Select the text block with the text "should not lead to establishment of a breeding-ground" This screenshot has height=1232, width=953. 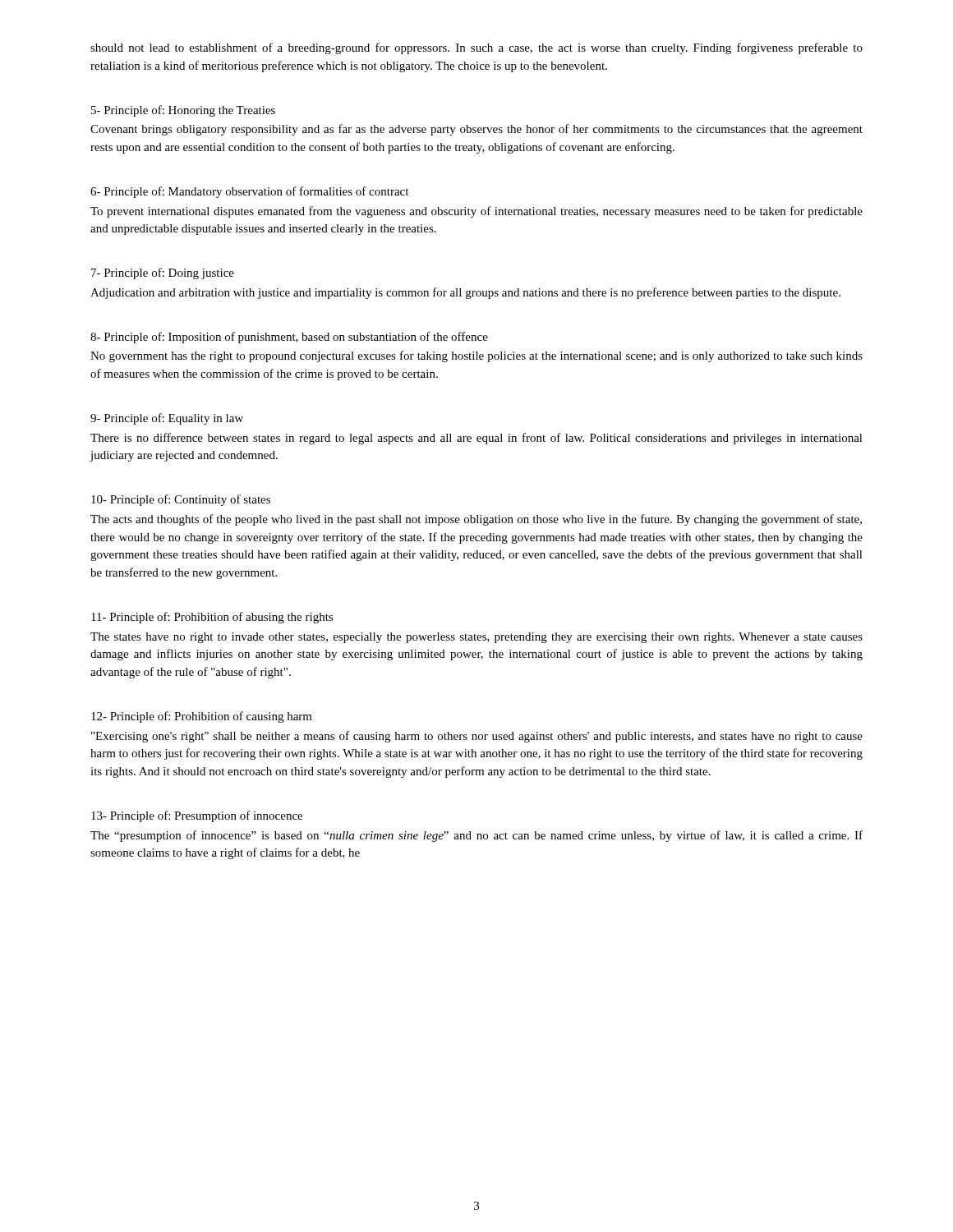click(x=476, y=57)
